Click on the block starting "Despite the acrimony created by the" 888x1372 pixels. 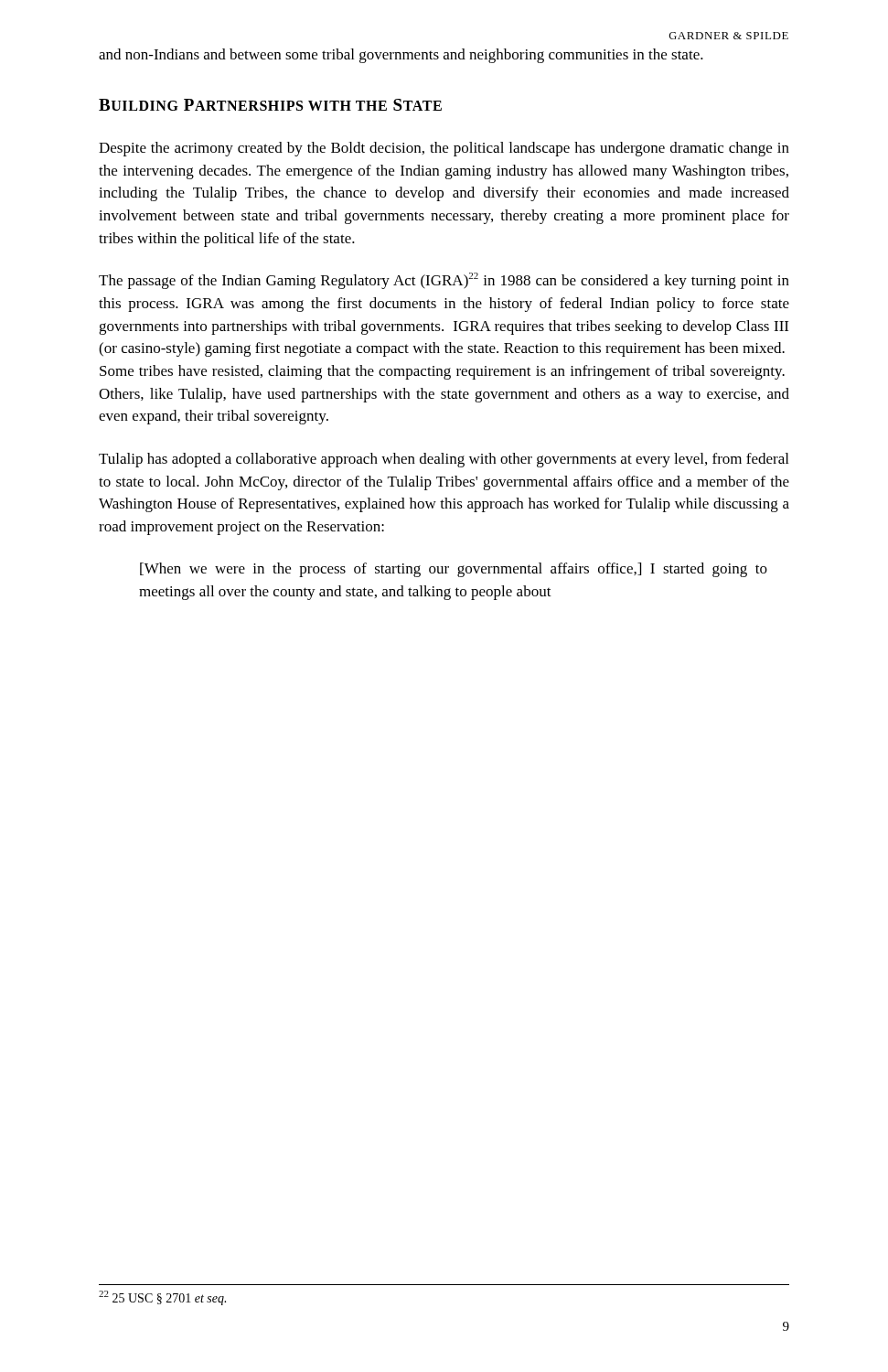(x=444, y=193)
